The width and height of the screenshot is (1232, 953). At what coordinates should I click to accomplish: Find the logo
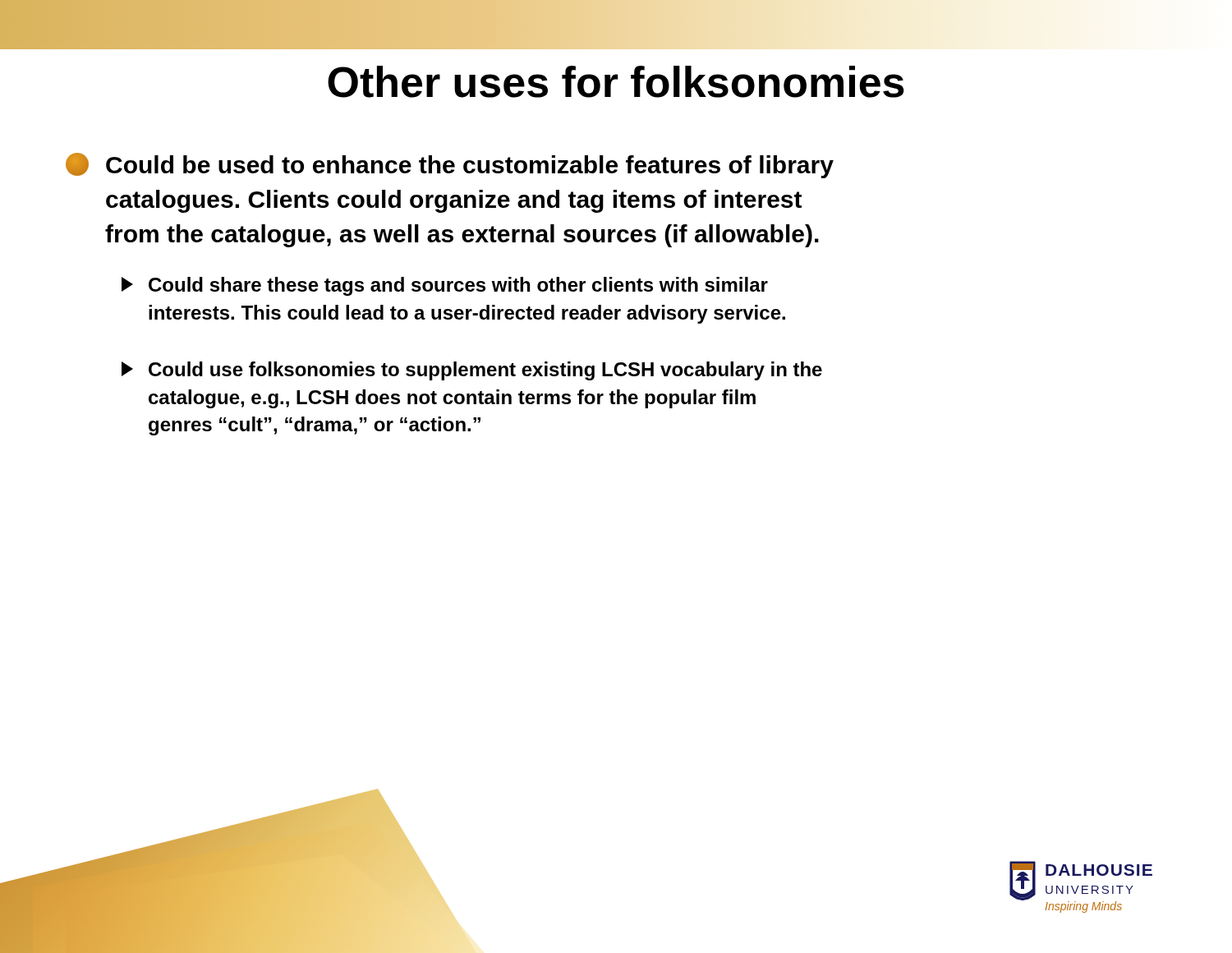(x=1092, y=890)
